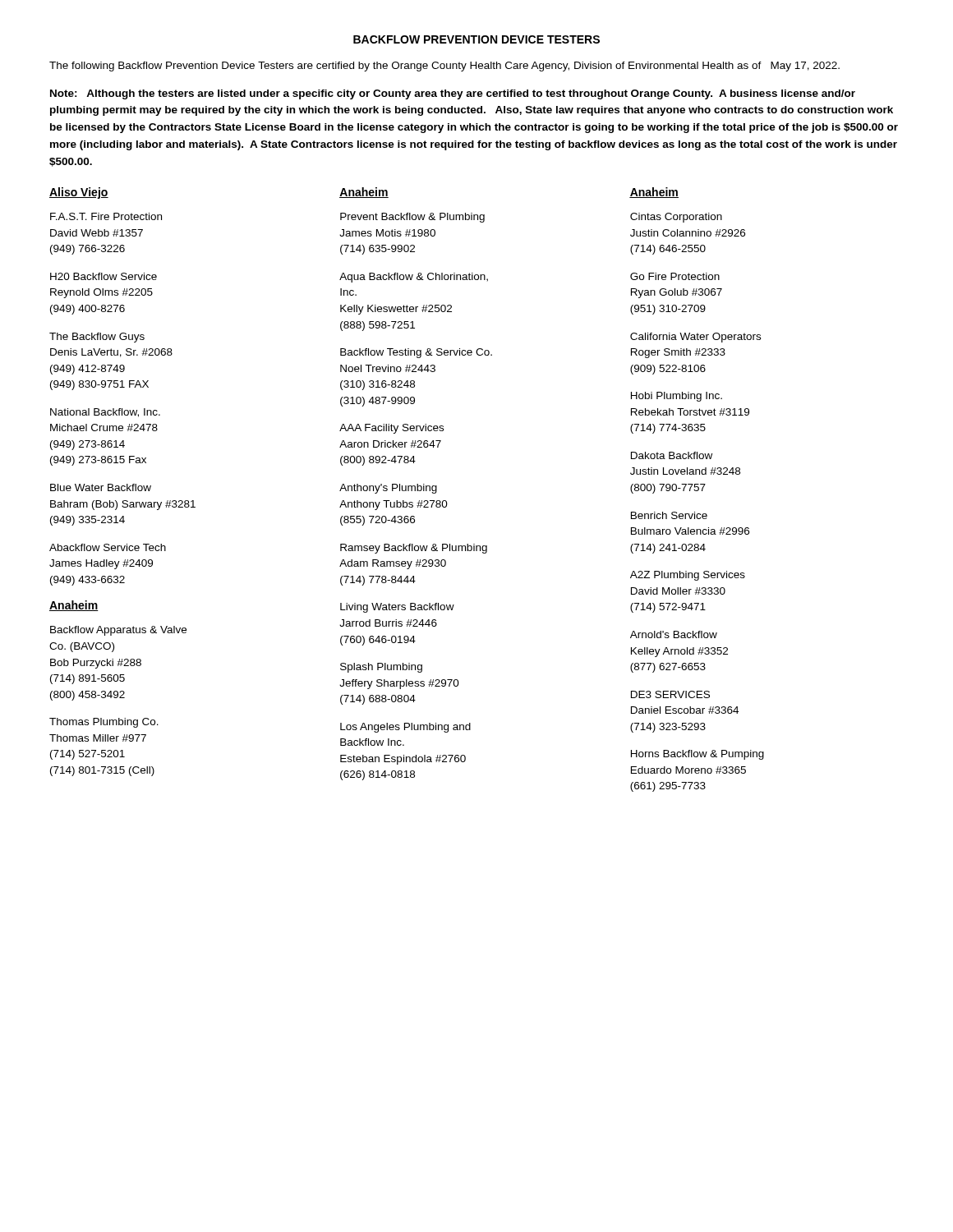This screenshot has width=953, height=1232.
Task: Find the block on this page that starts "Prevent Backflow &"
Action: point(476,233)
